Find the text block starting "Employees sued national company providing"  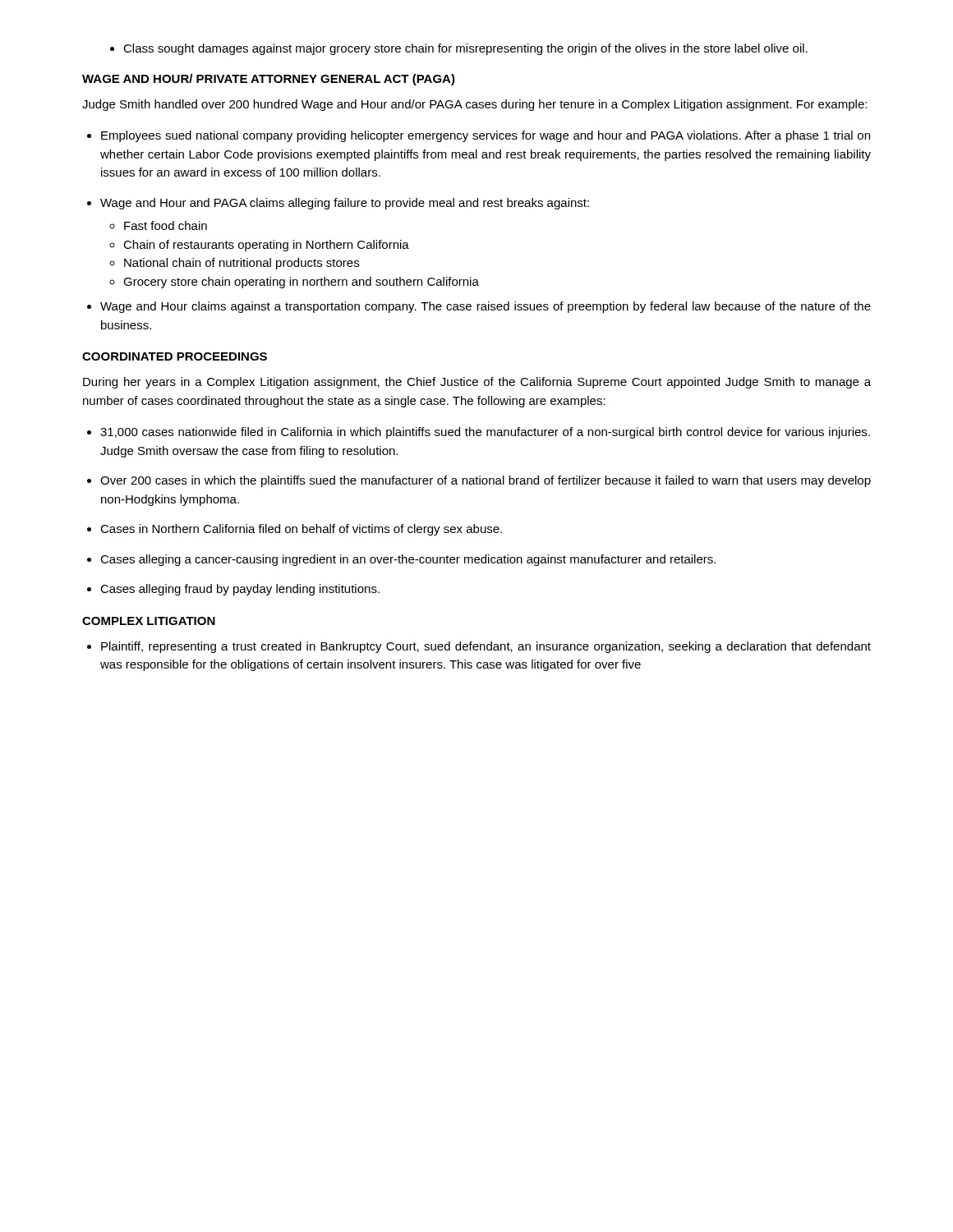coord(476,154)
